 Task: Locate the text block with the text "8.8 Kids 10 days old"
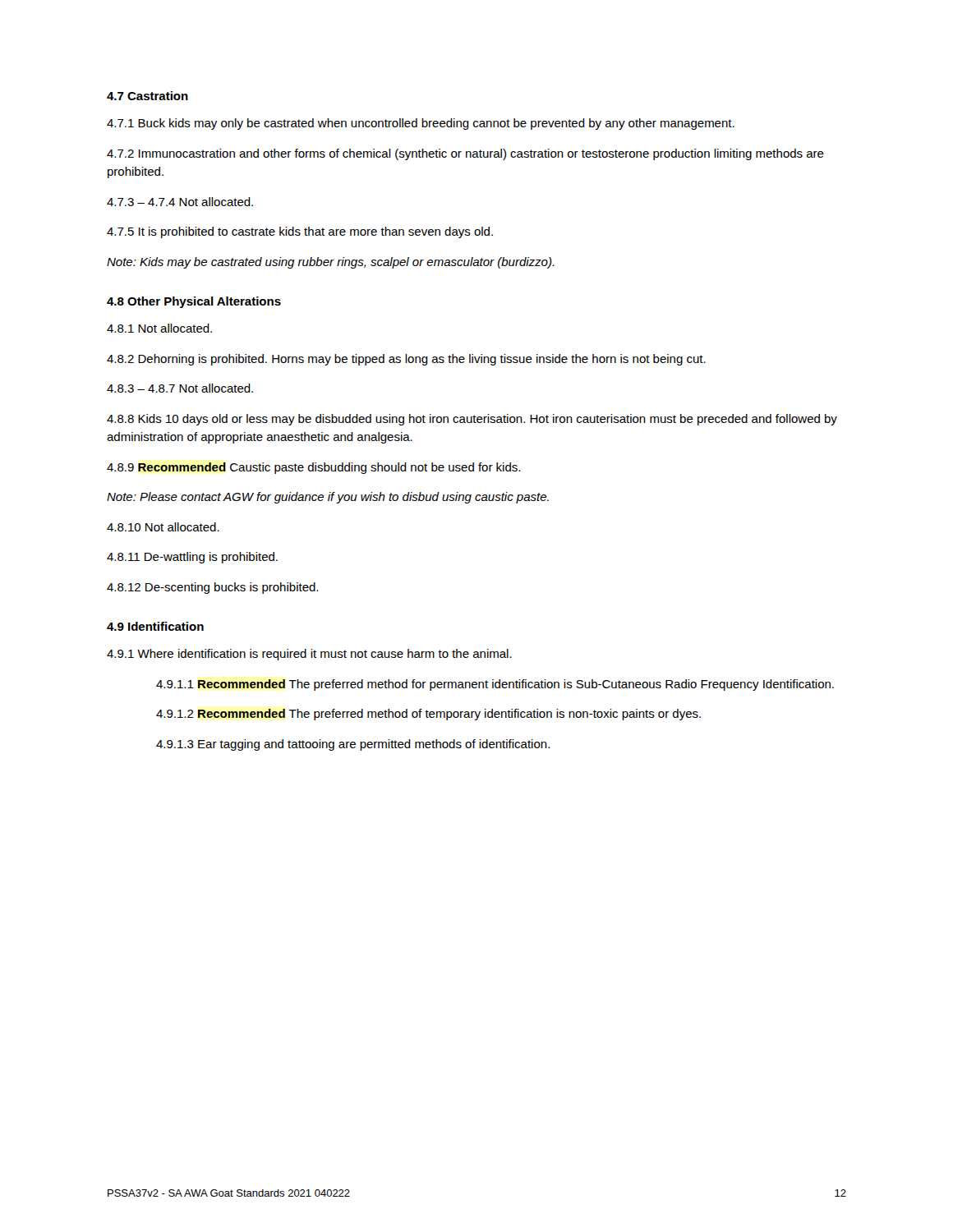[472, 427]
